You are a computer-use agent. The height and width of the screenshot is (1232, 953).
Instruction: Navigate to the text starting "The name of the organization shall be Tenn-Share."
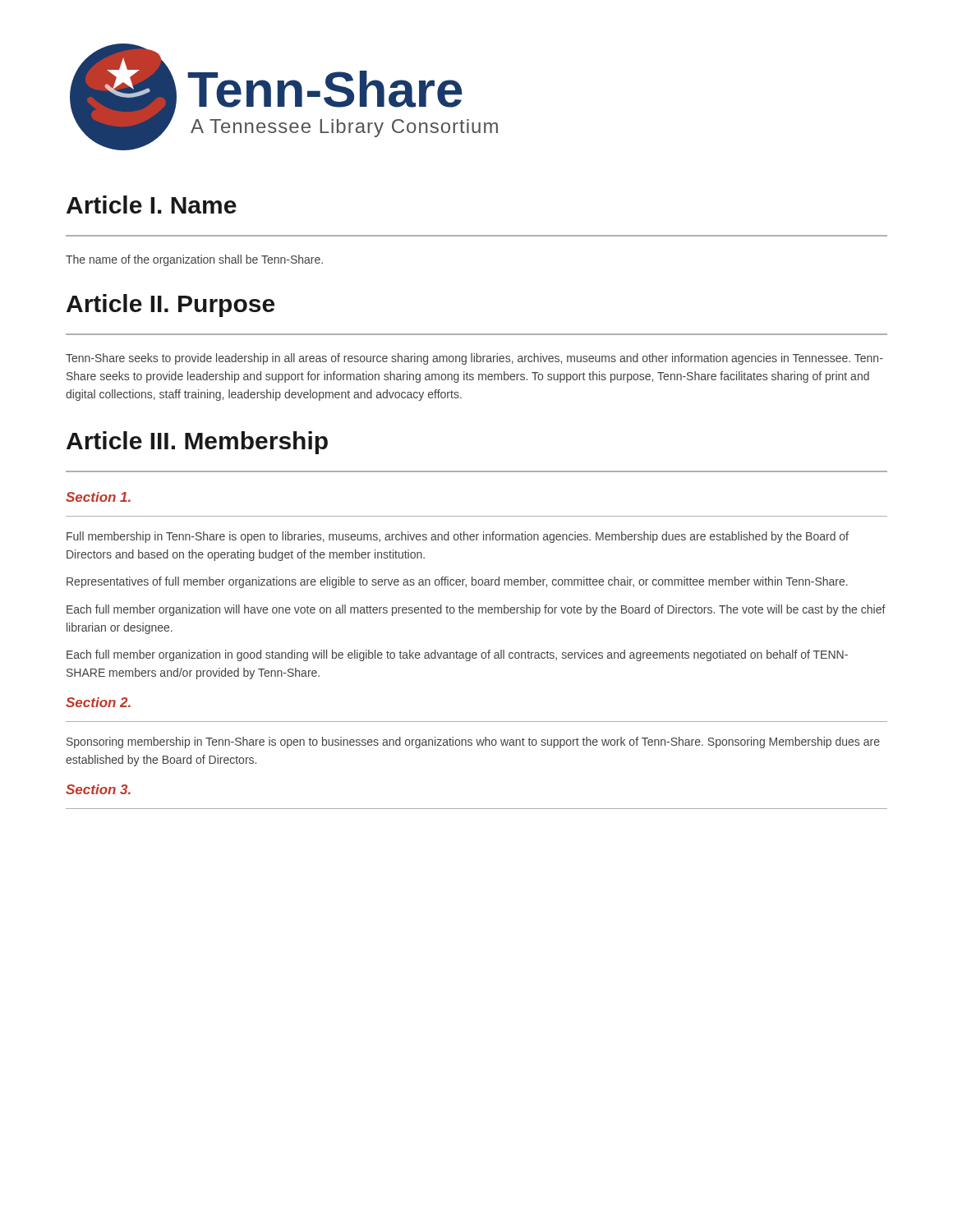pyautogui.click(x=195, y=259)
